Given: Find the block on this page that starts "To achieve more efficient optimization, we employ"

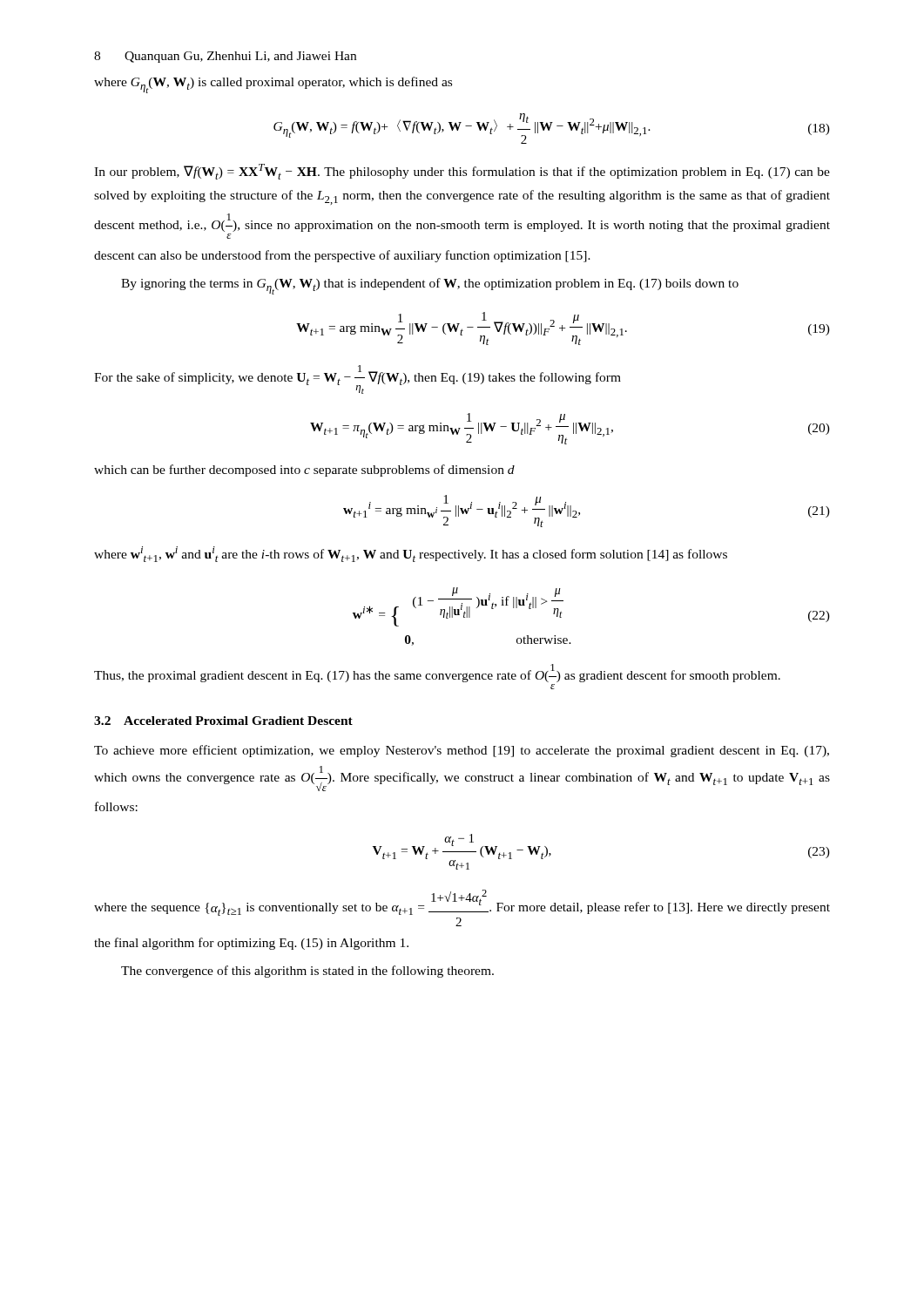Looking at the screenshot, I should tap(462, 778).
